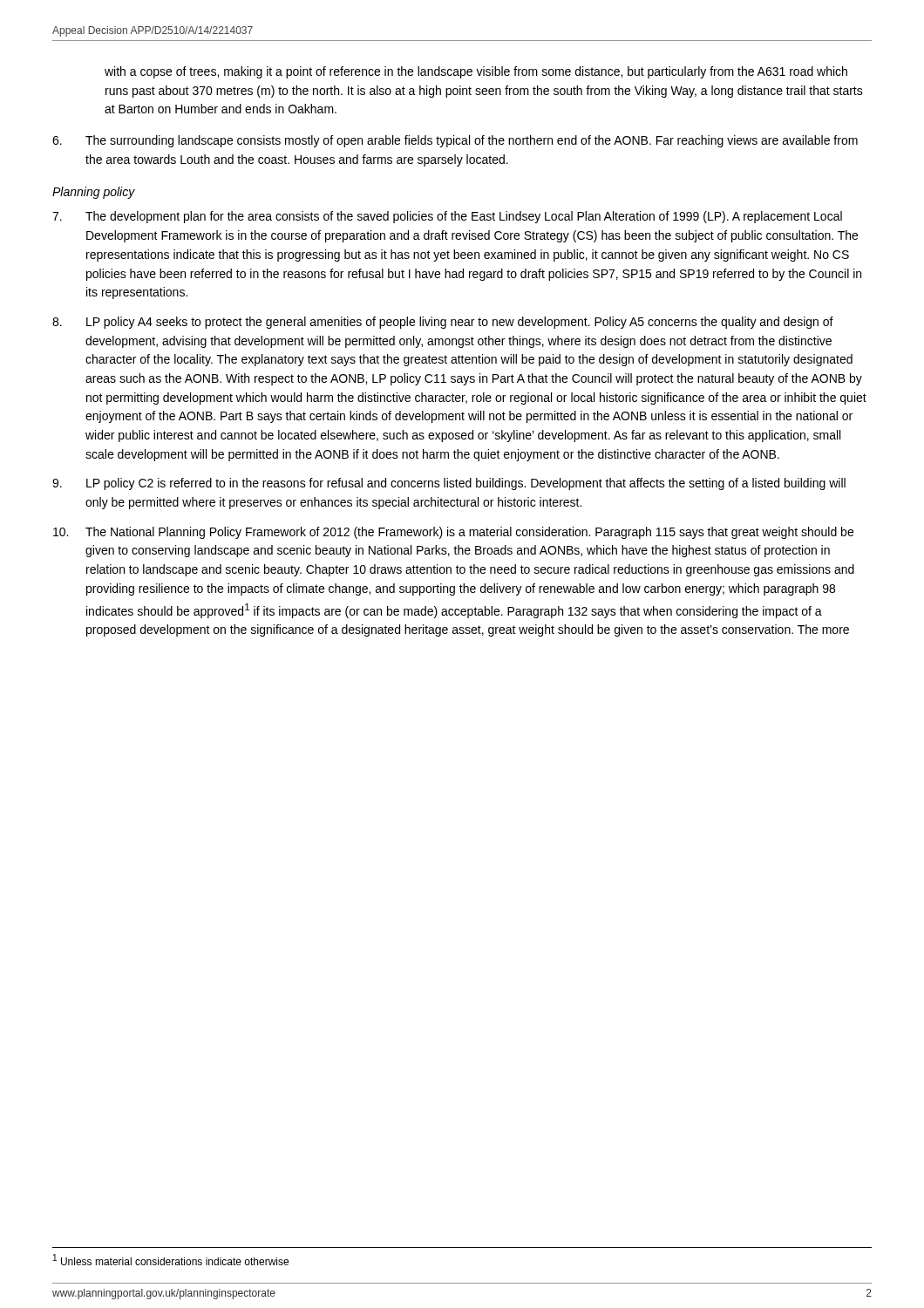
Task: Click on the text block starting "1 Unless material considerations indicate"
Action: coord(171,1260)
